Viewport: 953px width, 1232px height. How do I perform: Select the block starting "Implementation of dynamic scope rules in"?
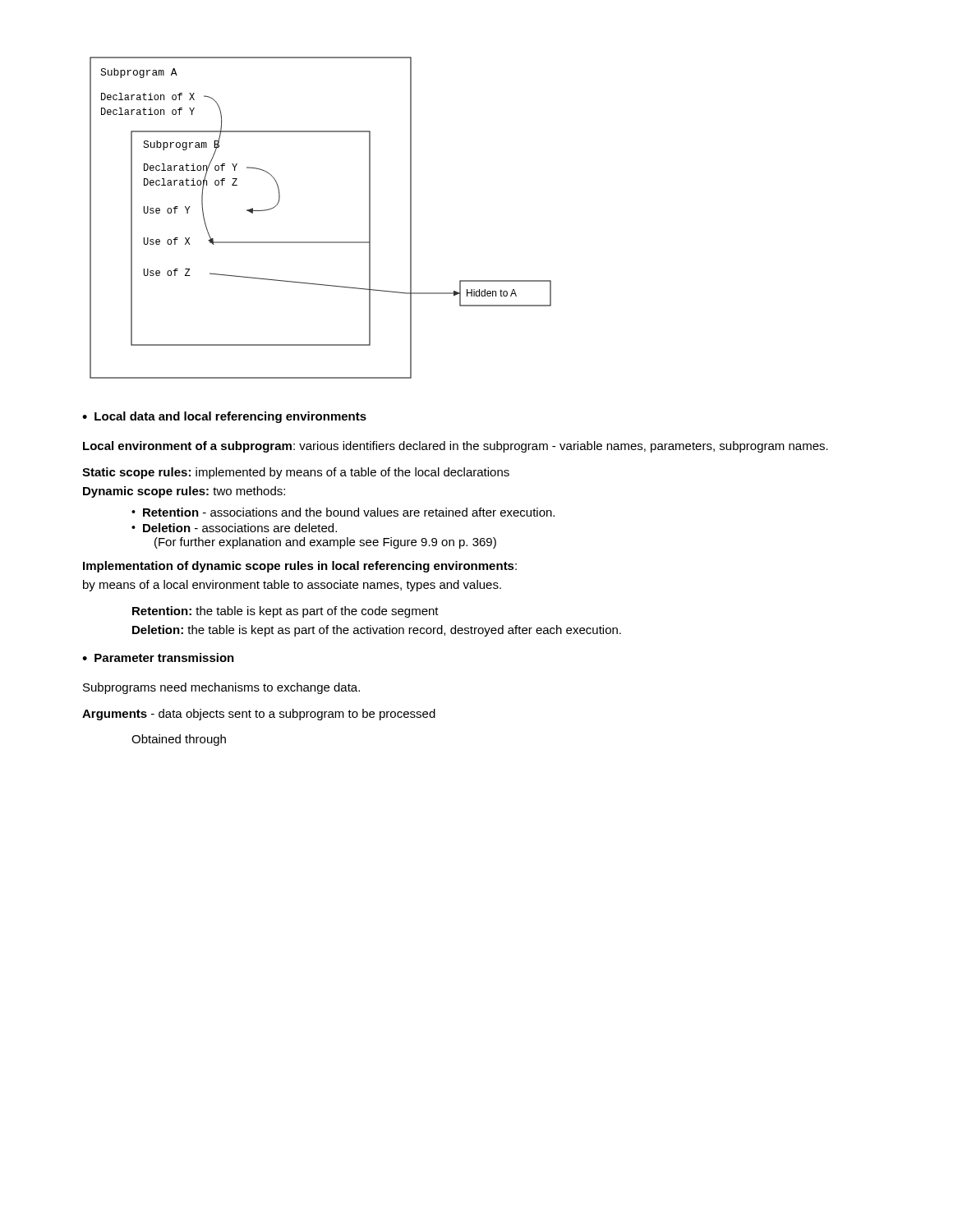pos(300,575)
